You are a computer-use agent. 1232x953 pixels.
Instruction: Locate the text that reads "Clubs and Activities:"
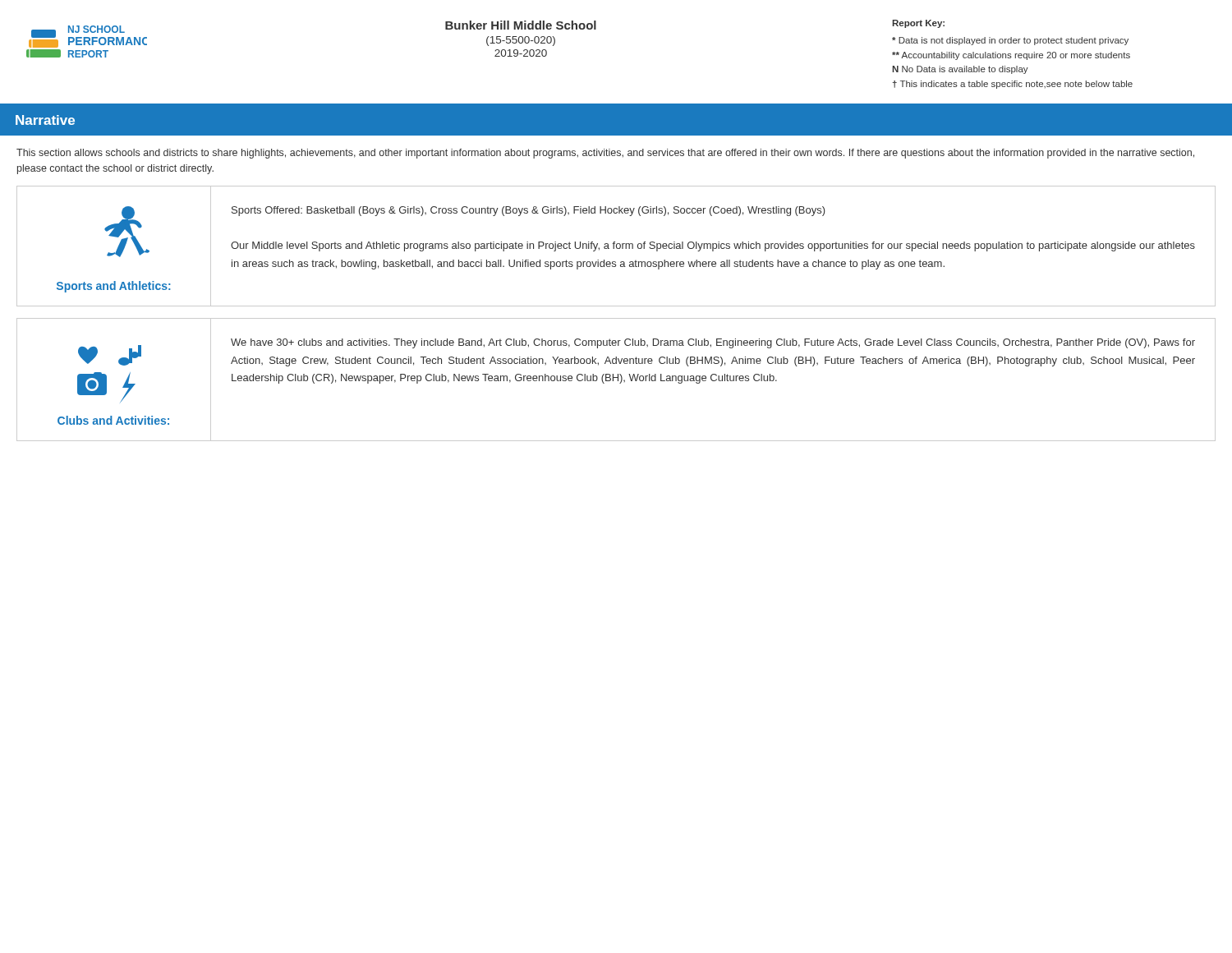(114, 420)
